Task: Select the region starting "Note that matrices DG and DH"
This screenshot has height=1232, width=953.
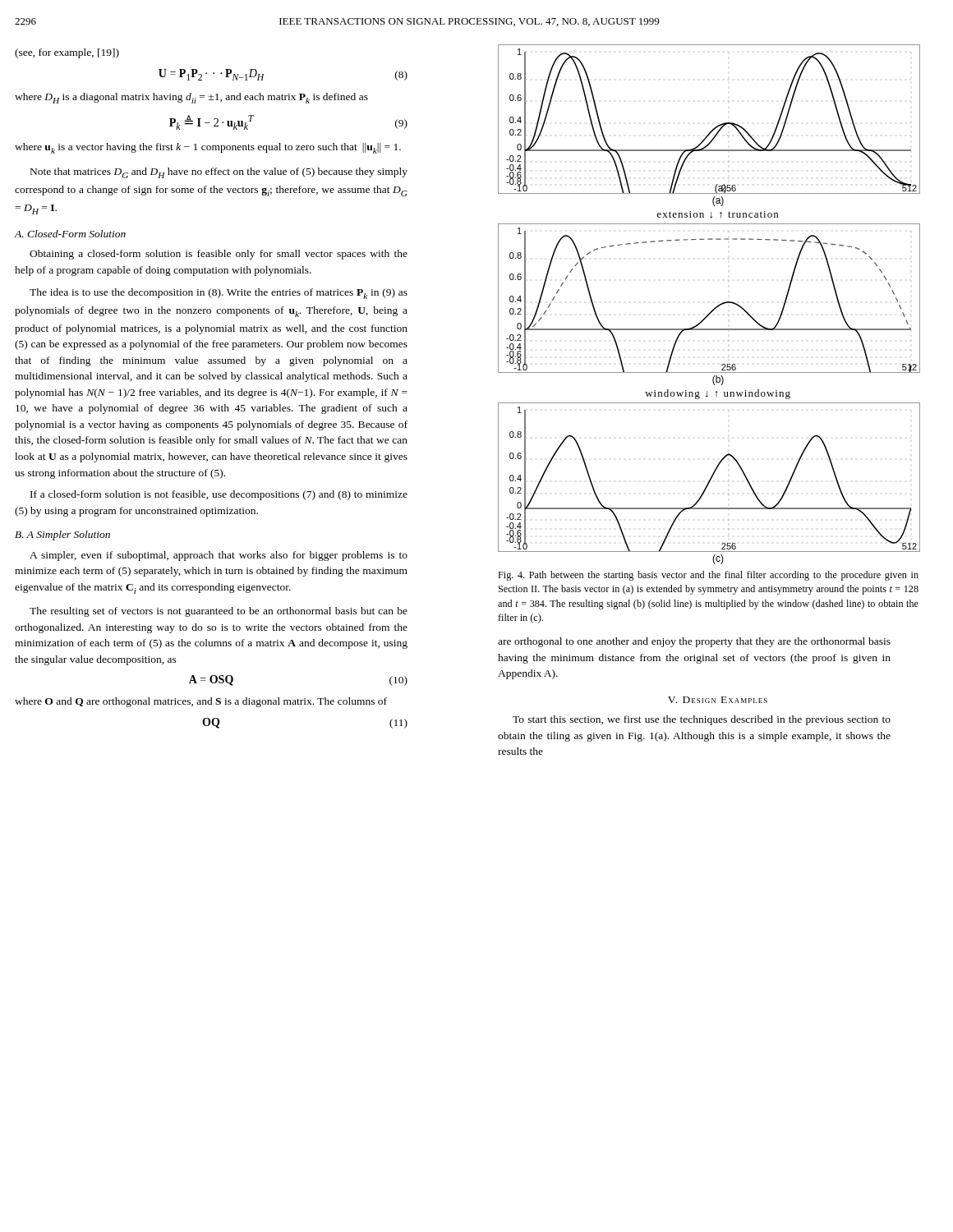Action: [211, 190]
